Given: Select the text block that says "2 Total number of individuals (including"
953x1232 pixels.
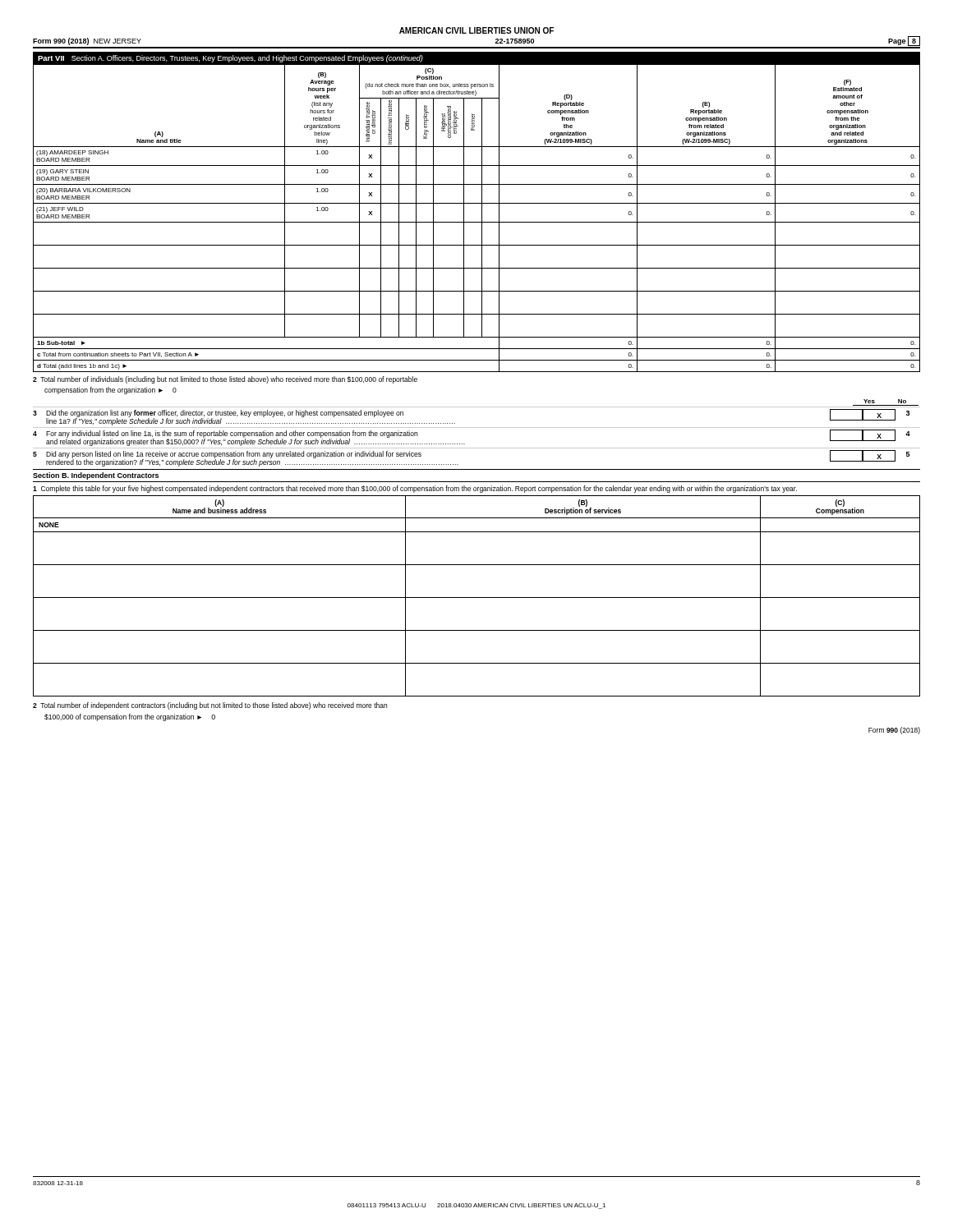Looking at the screenshot, I should 225,379.
